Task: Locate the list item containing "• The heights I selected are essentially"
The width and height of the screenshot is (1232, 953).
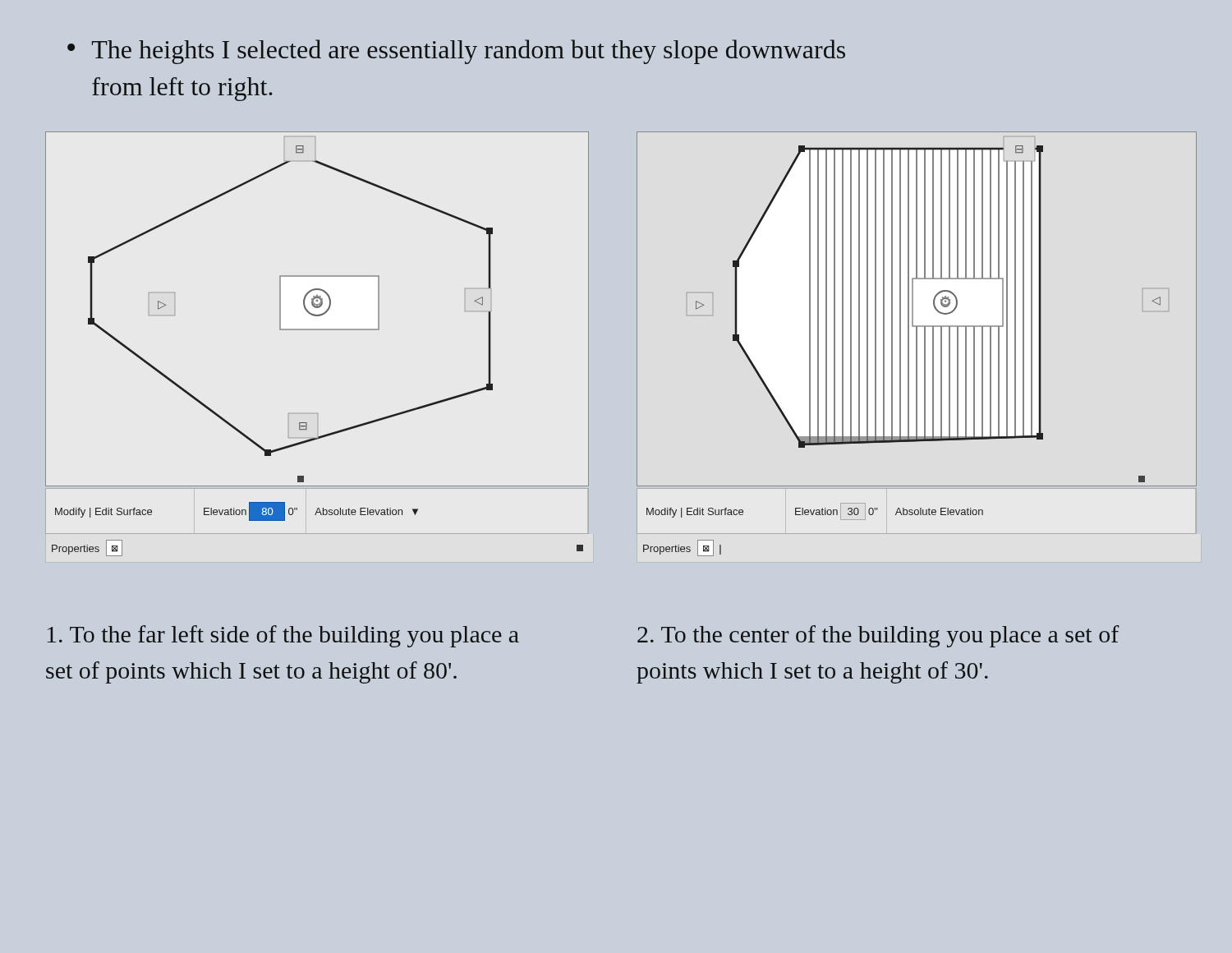Action: point(476,68)
